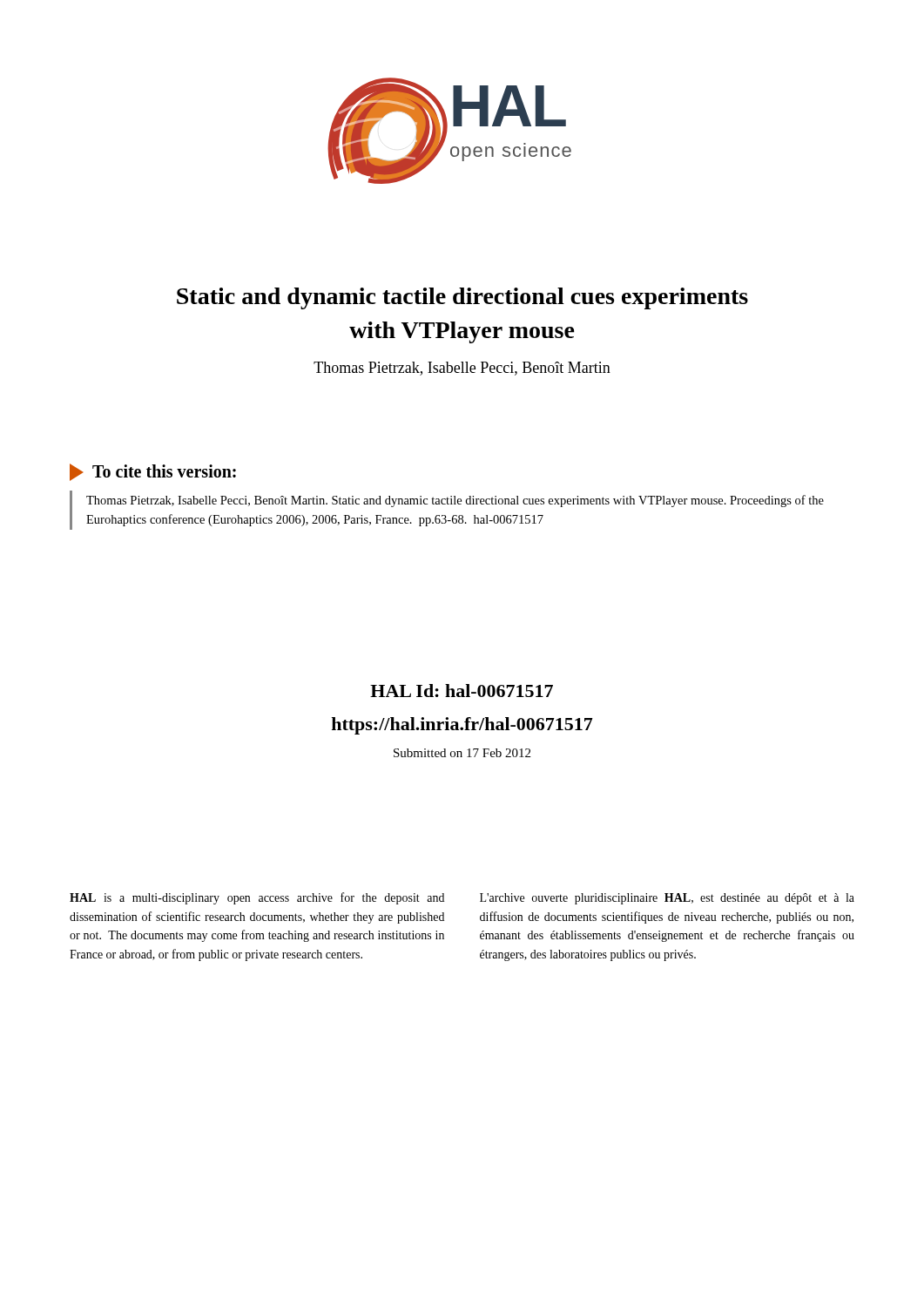The image size is (924, 1307).
Task: Point to the passage starting "To cite this version:"
Action: coord(153,472)
